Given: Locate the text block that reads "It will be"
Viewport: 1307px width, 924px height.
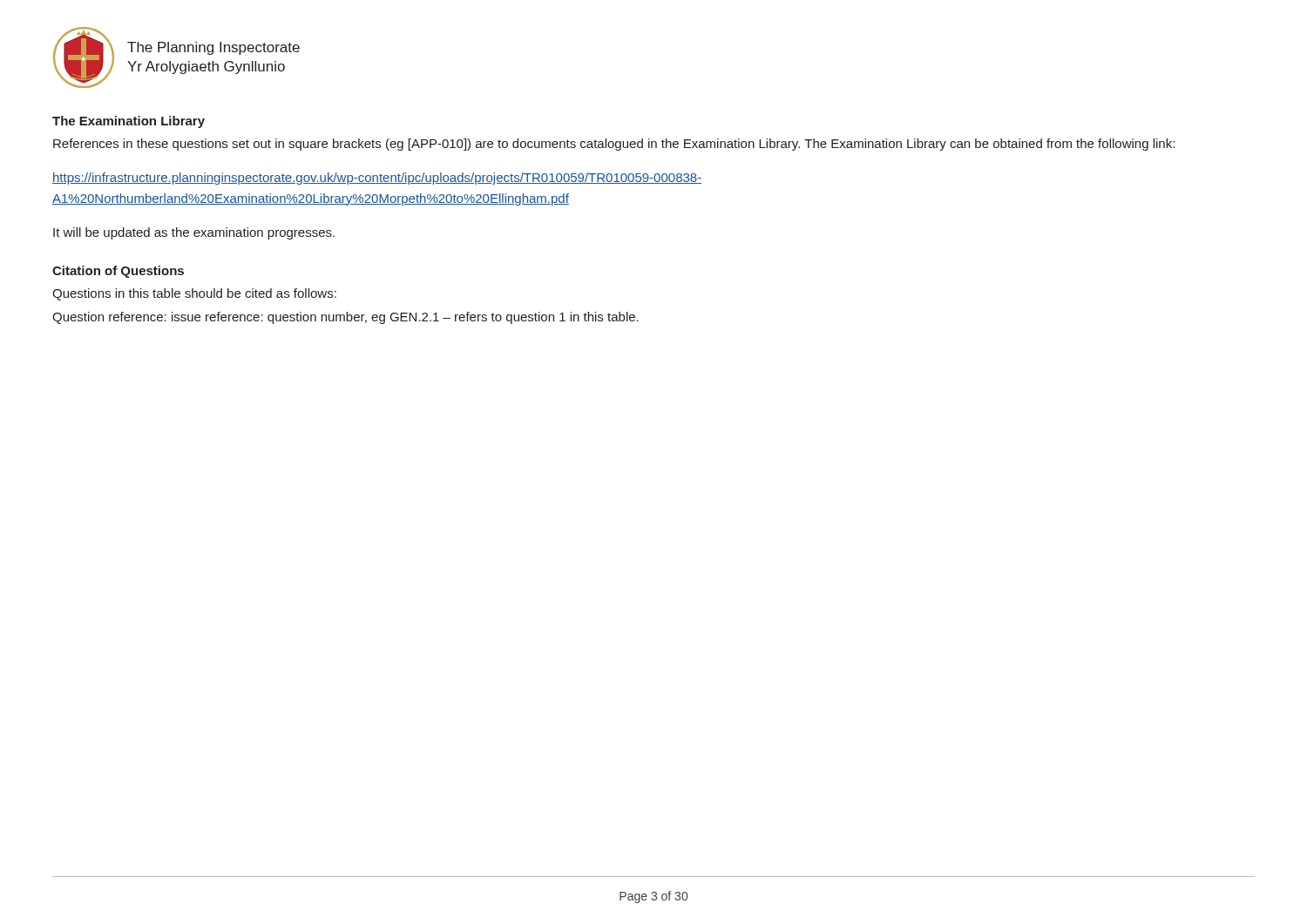Looking at the screenshot, I should 194,232.
